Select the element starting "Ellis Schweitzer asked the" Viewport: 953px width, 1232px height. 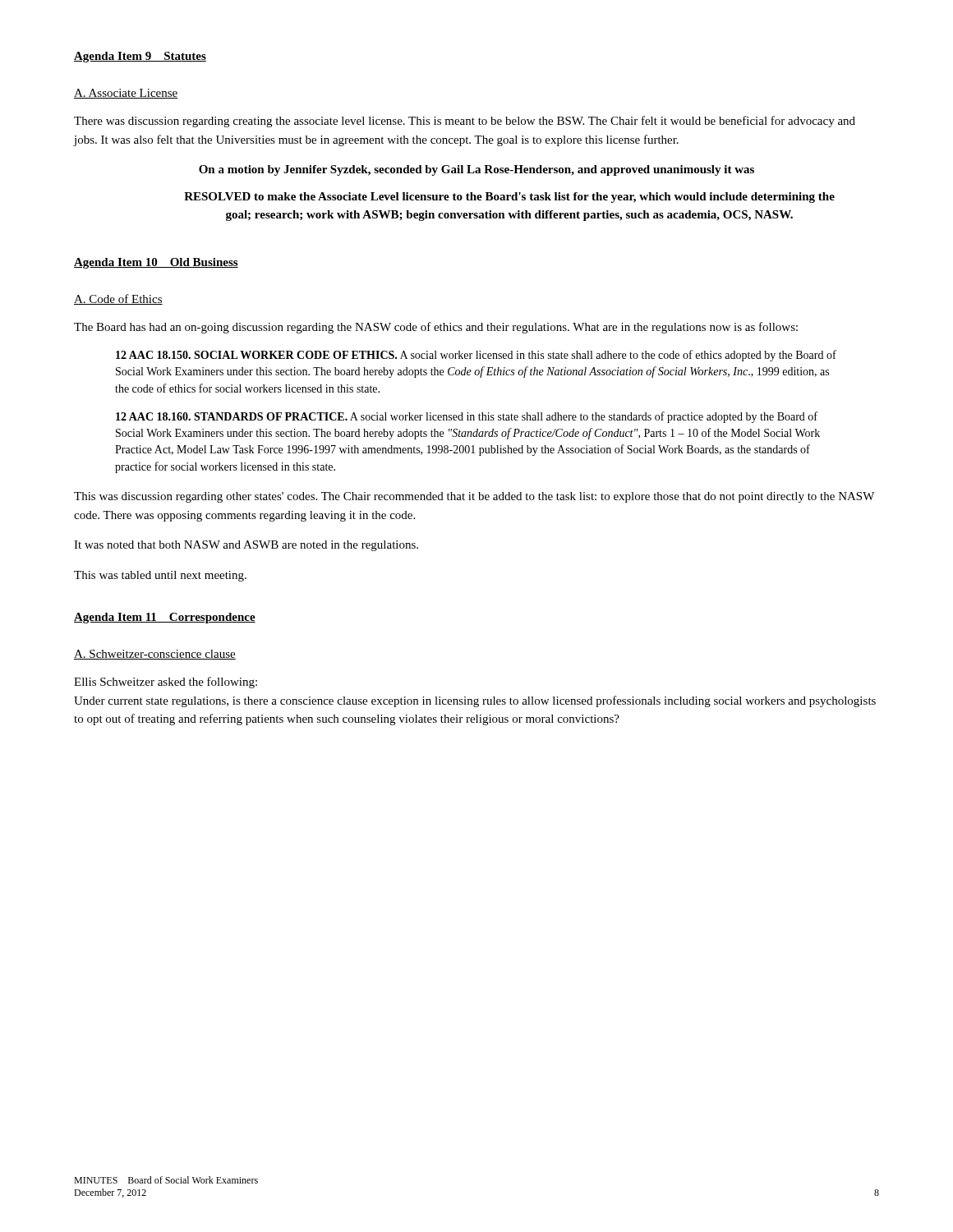pos(475,700)
